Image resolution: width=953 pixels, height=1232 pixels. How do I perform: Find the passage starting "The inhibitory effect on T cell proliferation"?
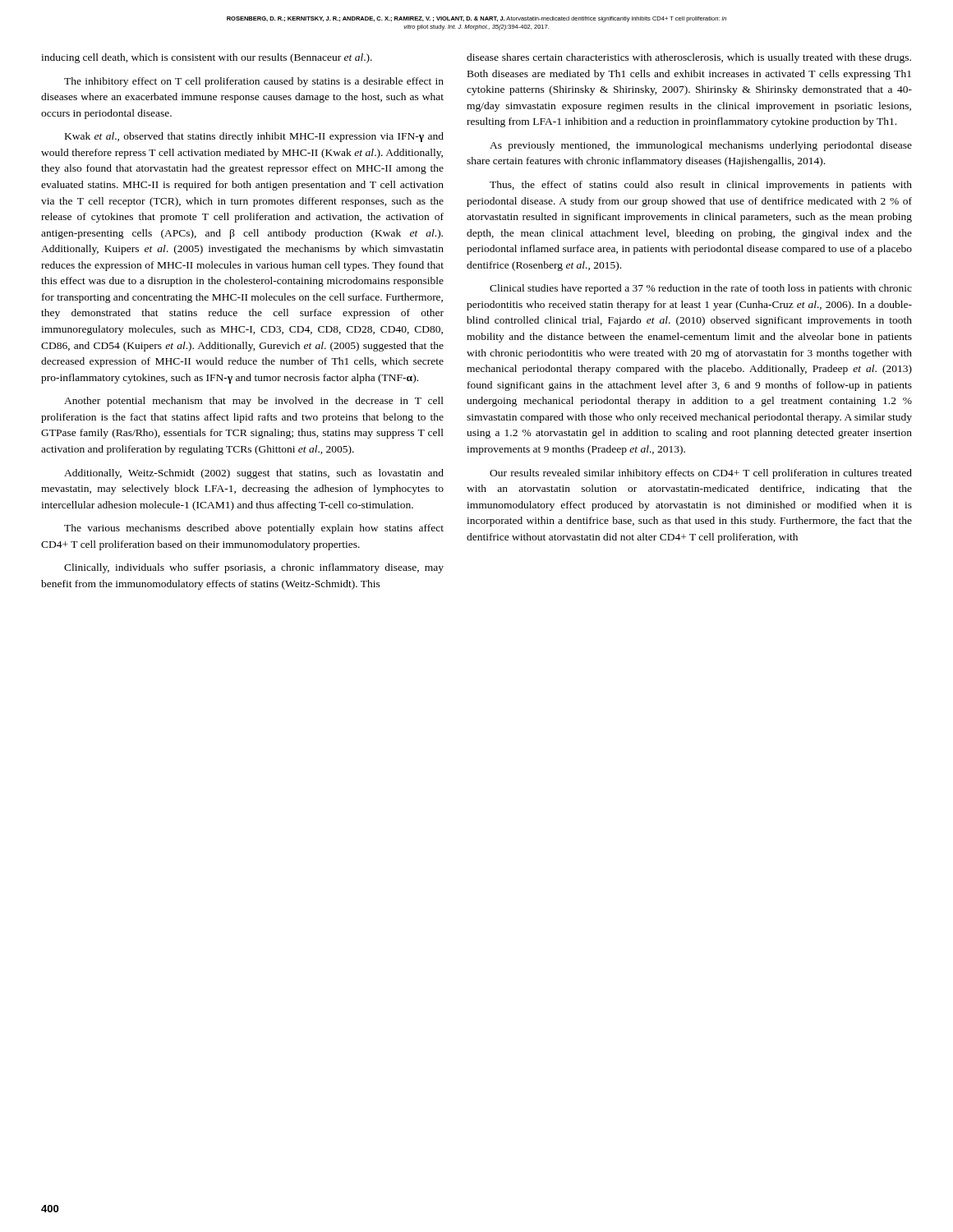pos(242,97)
